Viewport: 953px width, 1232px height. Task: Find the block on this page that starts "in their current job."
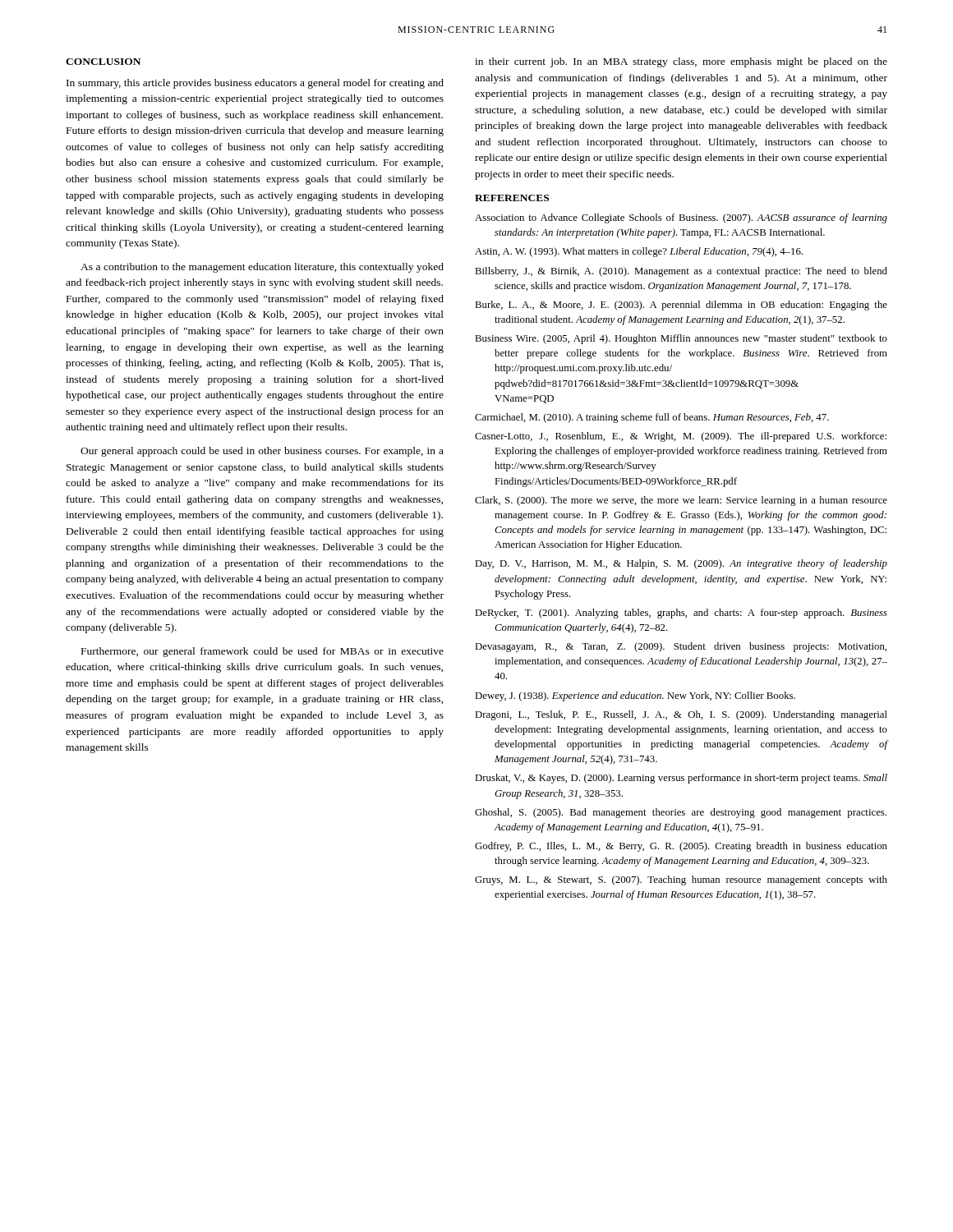[x=681, y=118]
